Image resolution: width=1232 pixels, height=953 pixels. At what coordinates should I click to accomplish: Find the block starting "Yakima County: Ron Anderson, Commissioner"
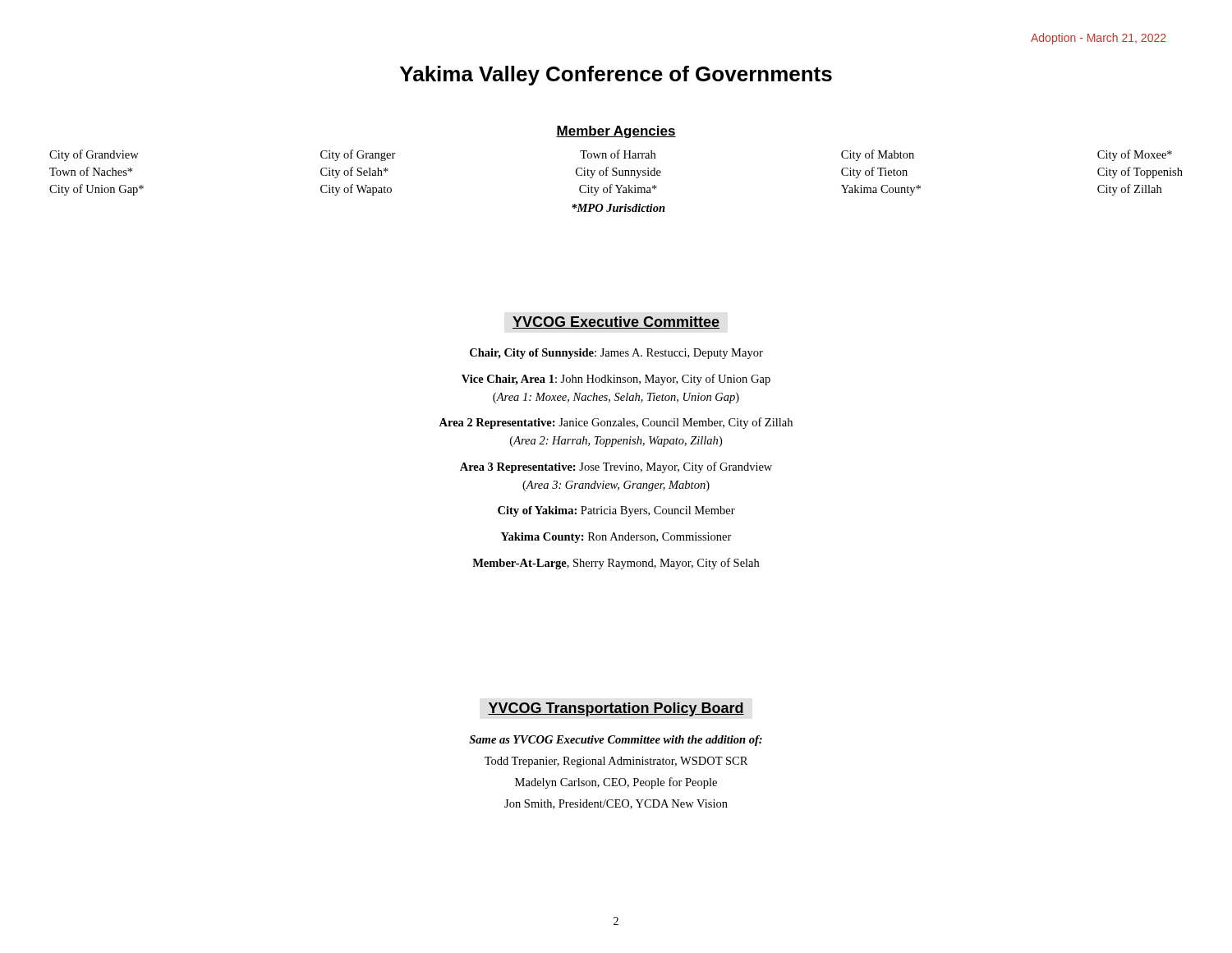616,536
